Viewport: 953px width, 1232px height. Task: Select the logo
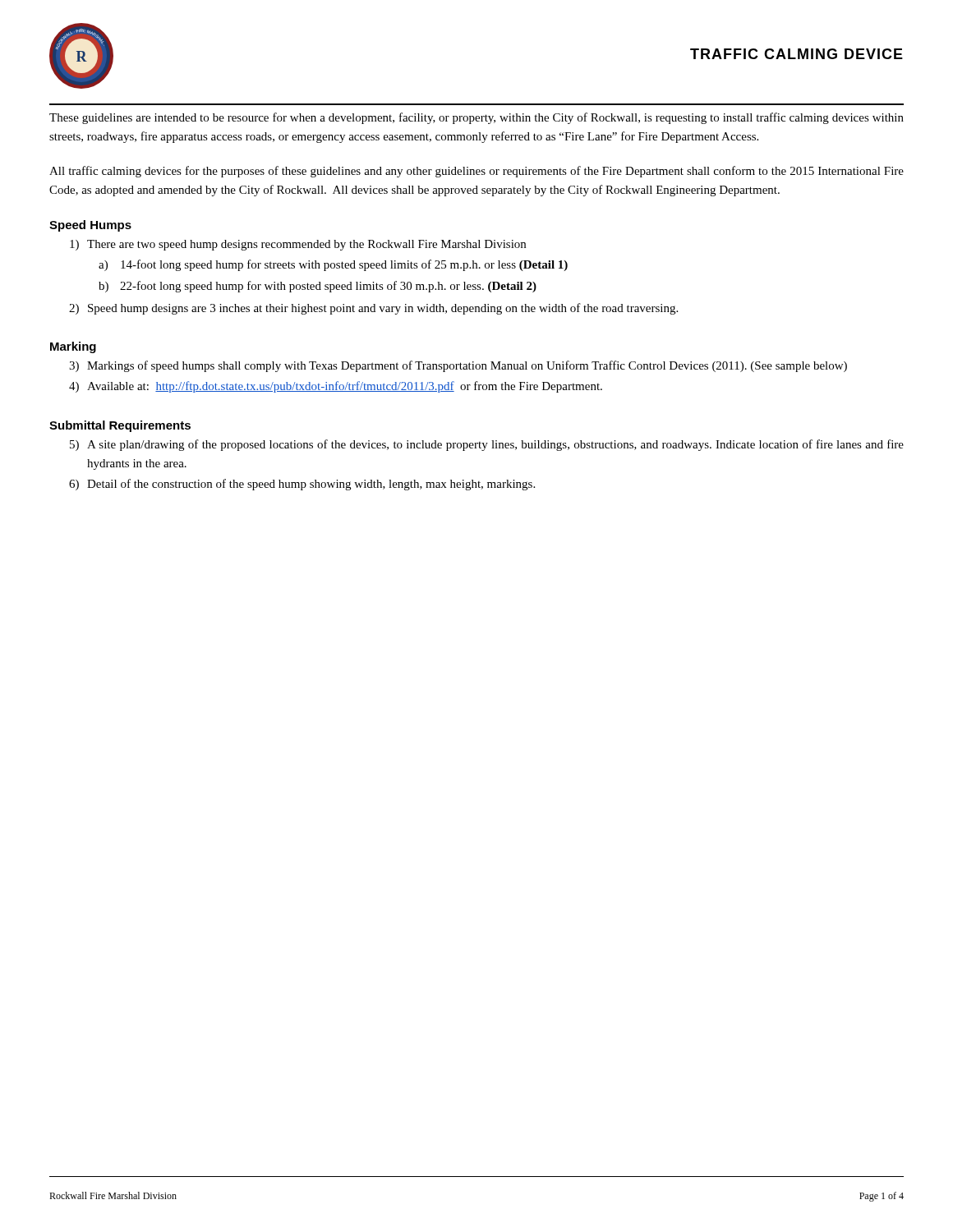[81, 58]
